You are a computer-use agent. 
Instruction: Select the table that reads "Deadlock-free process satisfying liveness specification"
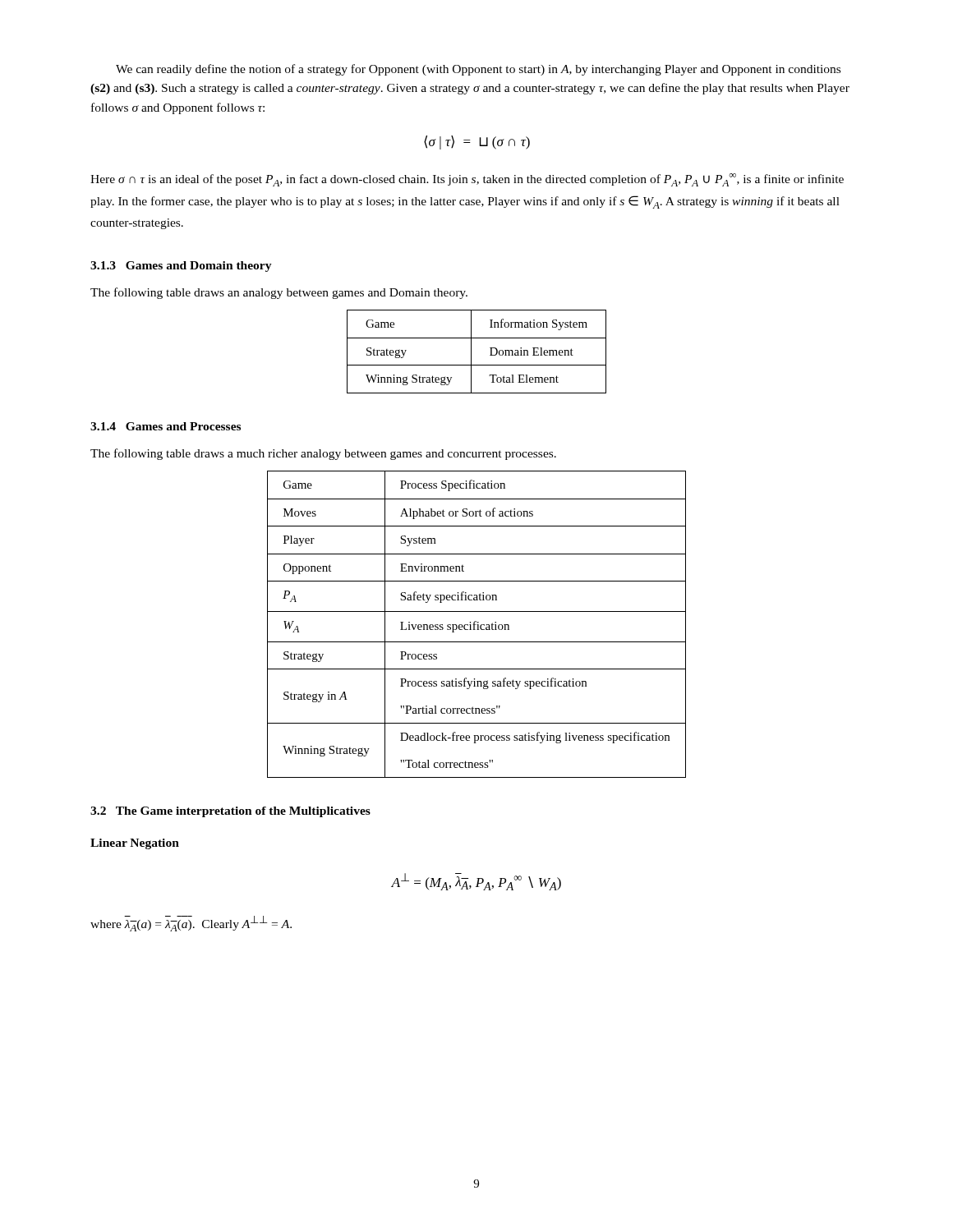point(476,624)
